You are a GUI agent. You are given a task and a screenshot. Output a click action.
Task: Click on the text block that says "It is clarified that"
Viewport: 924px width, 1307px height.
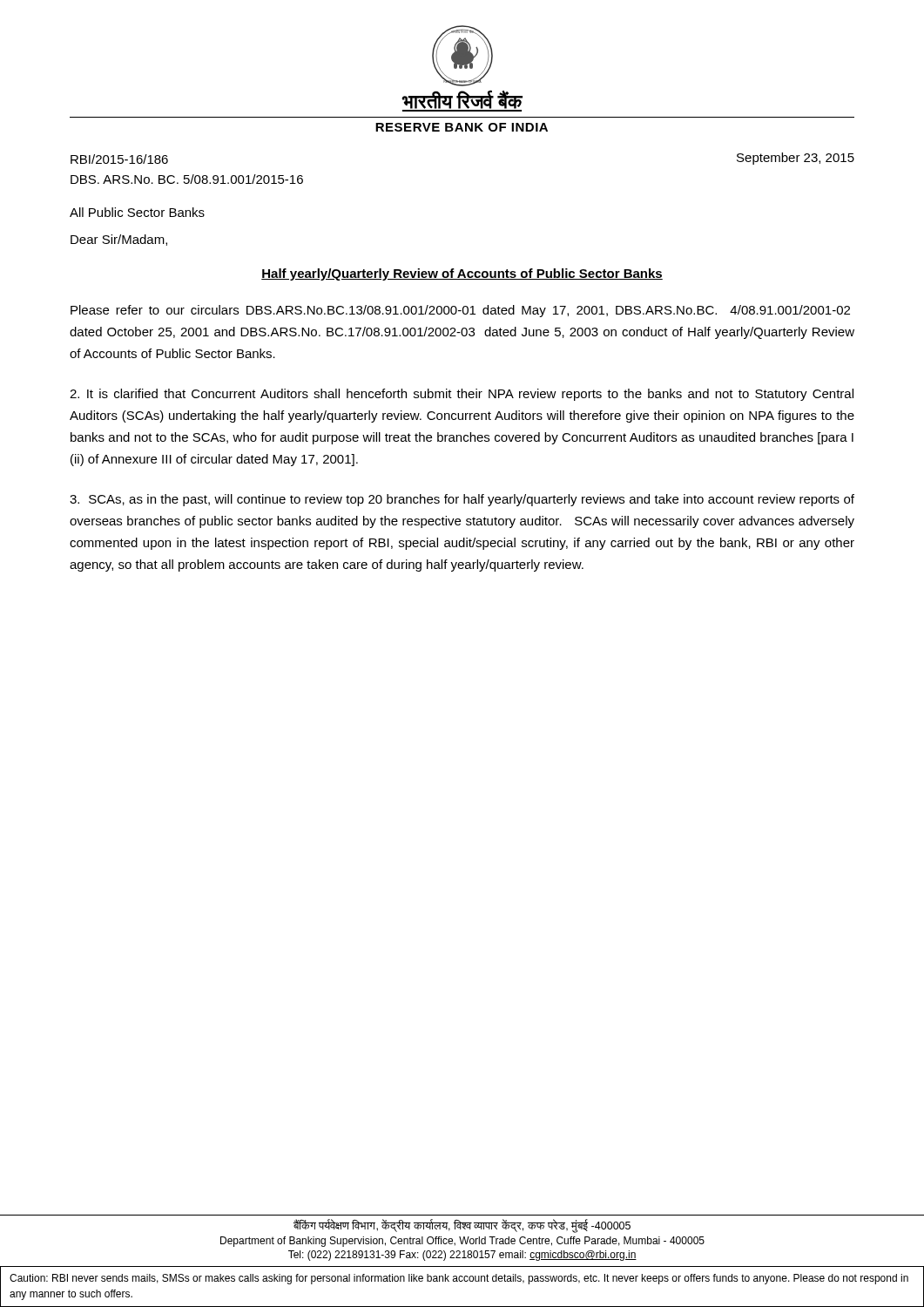(462, 426)
